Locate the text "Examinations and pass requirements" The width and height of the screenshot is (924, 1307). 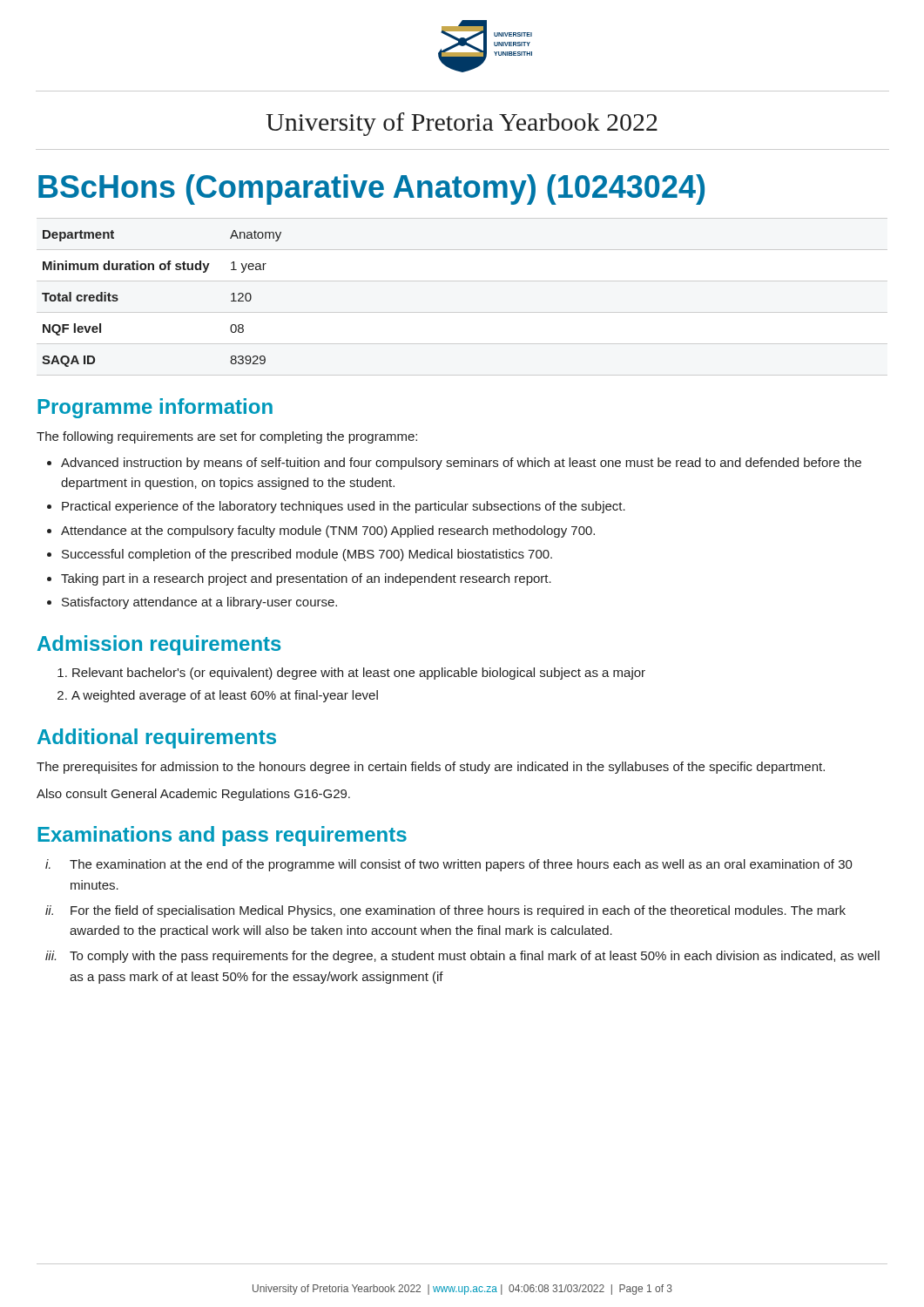pyautogui.click(x=222, y=835)
